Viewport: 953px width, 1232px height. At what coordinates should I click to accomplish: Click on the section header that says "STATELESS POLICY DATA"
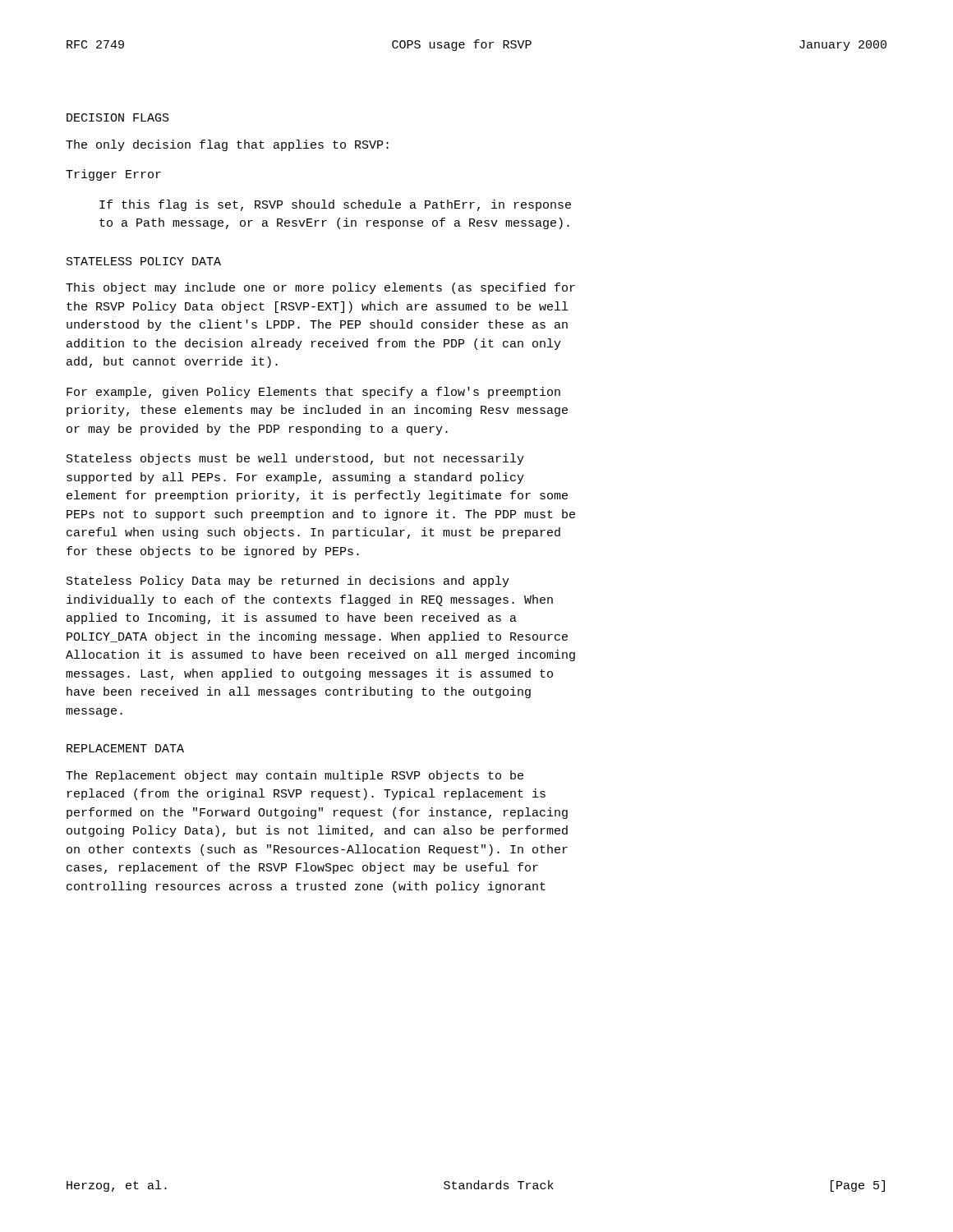click(143, 262)
